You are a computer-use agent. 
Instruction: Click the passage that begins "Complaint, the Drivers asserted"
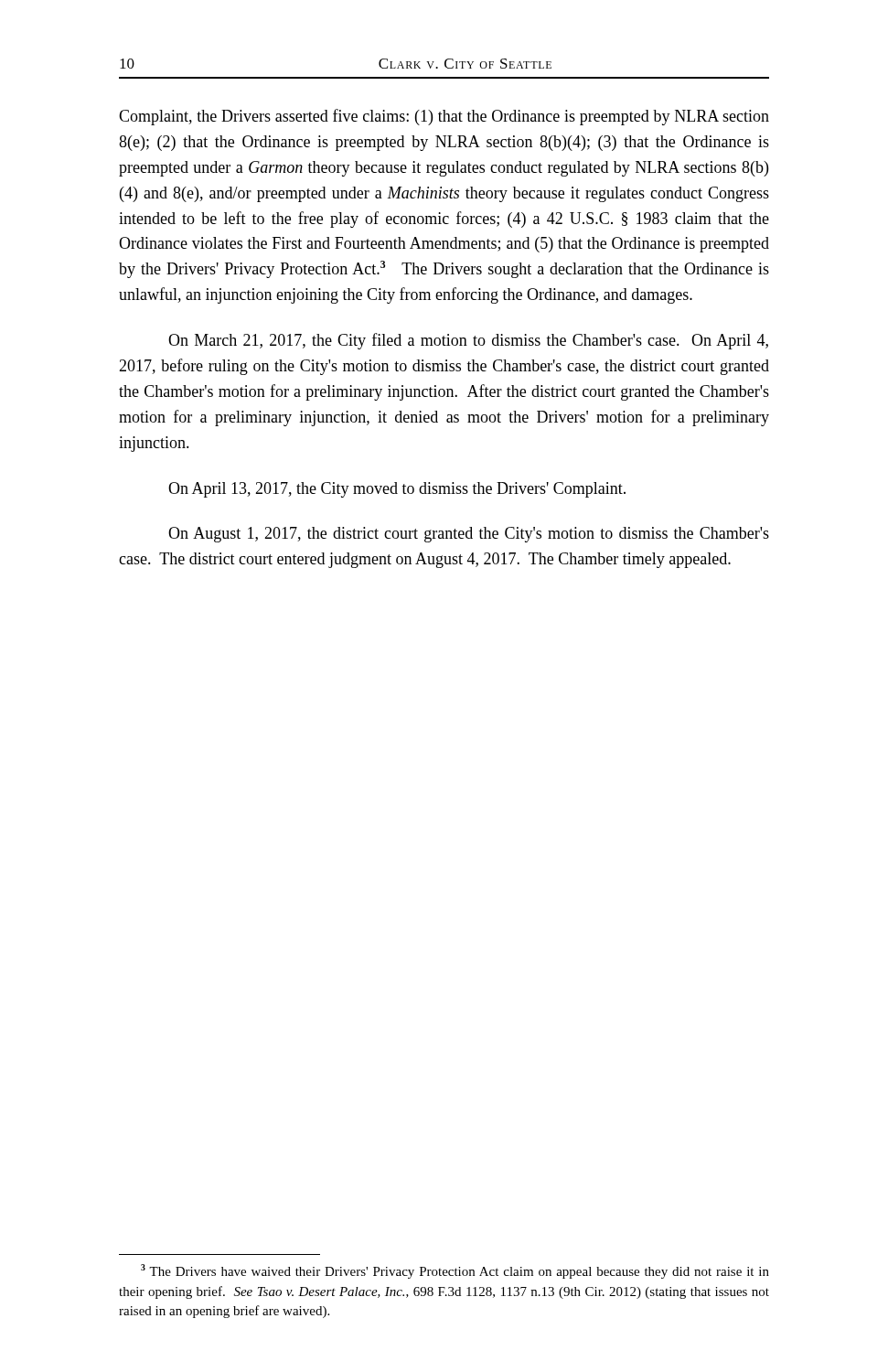tap(444, 205)
